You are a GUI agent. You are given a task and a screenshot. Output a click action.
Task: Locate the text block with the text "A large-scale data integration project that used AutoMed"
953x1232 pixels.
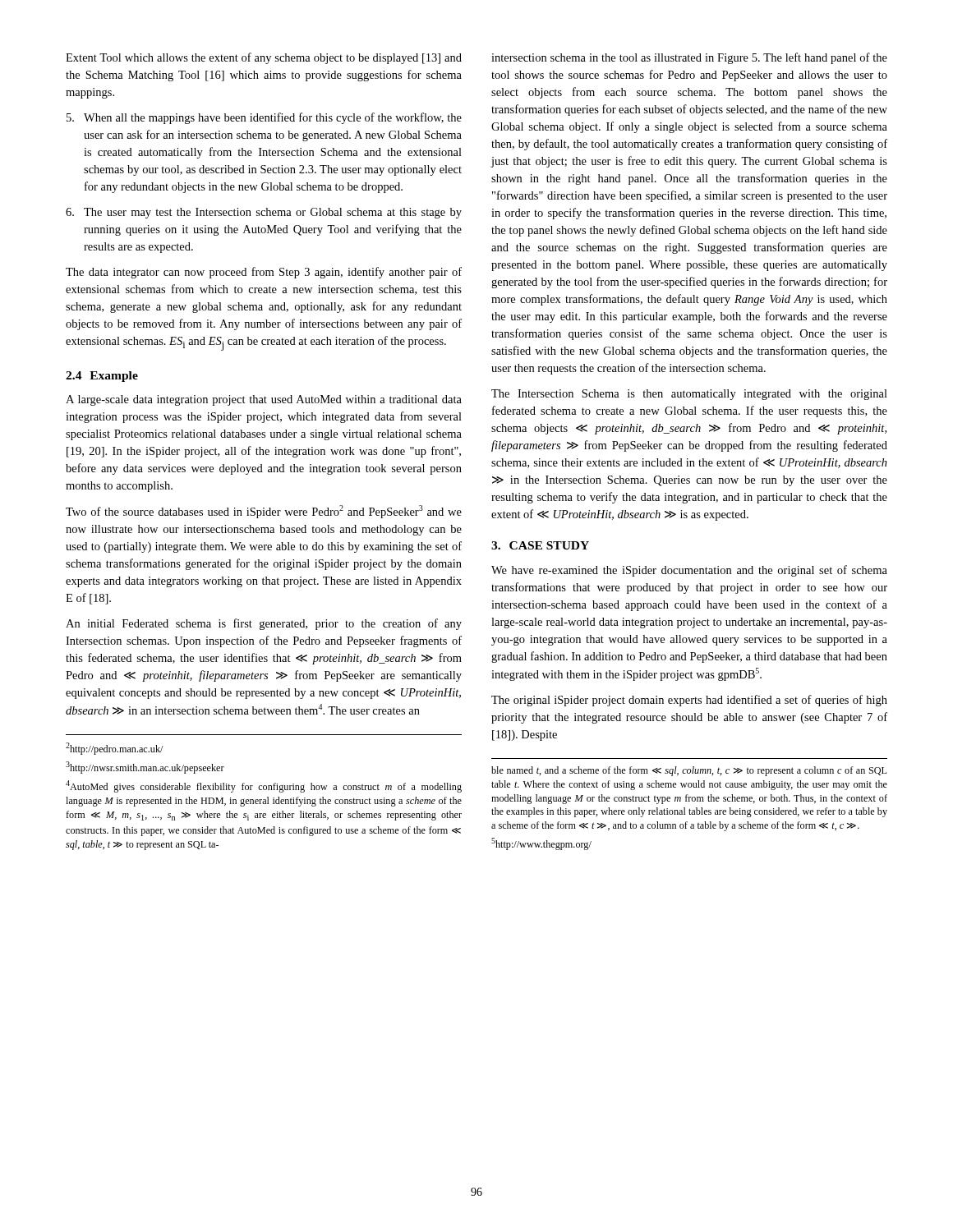264,443
